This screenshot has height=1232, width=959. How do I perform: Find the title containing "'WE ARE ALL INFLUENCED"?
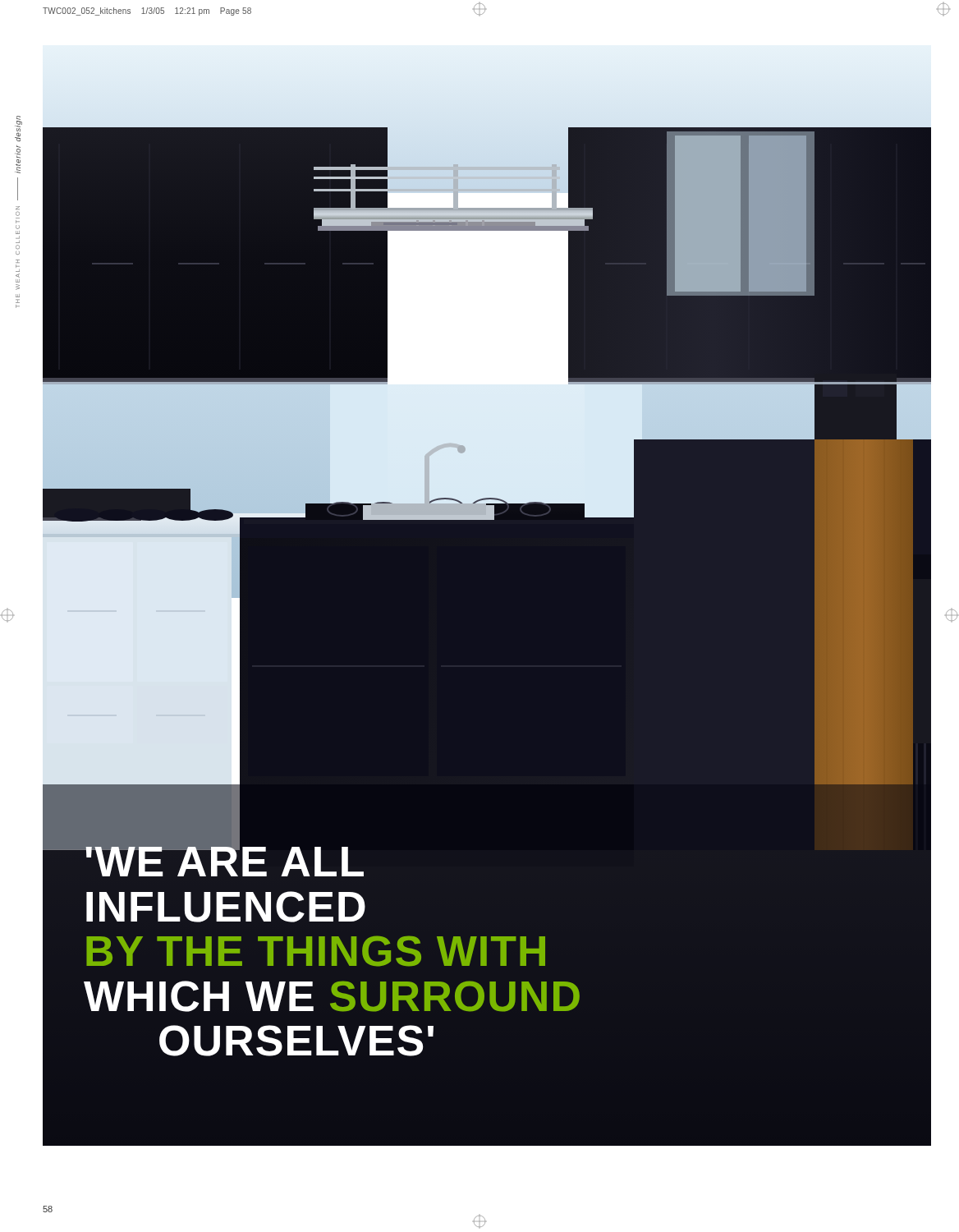click(355, 951)
